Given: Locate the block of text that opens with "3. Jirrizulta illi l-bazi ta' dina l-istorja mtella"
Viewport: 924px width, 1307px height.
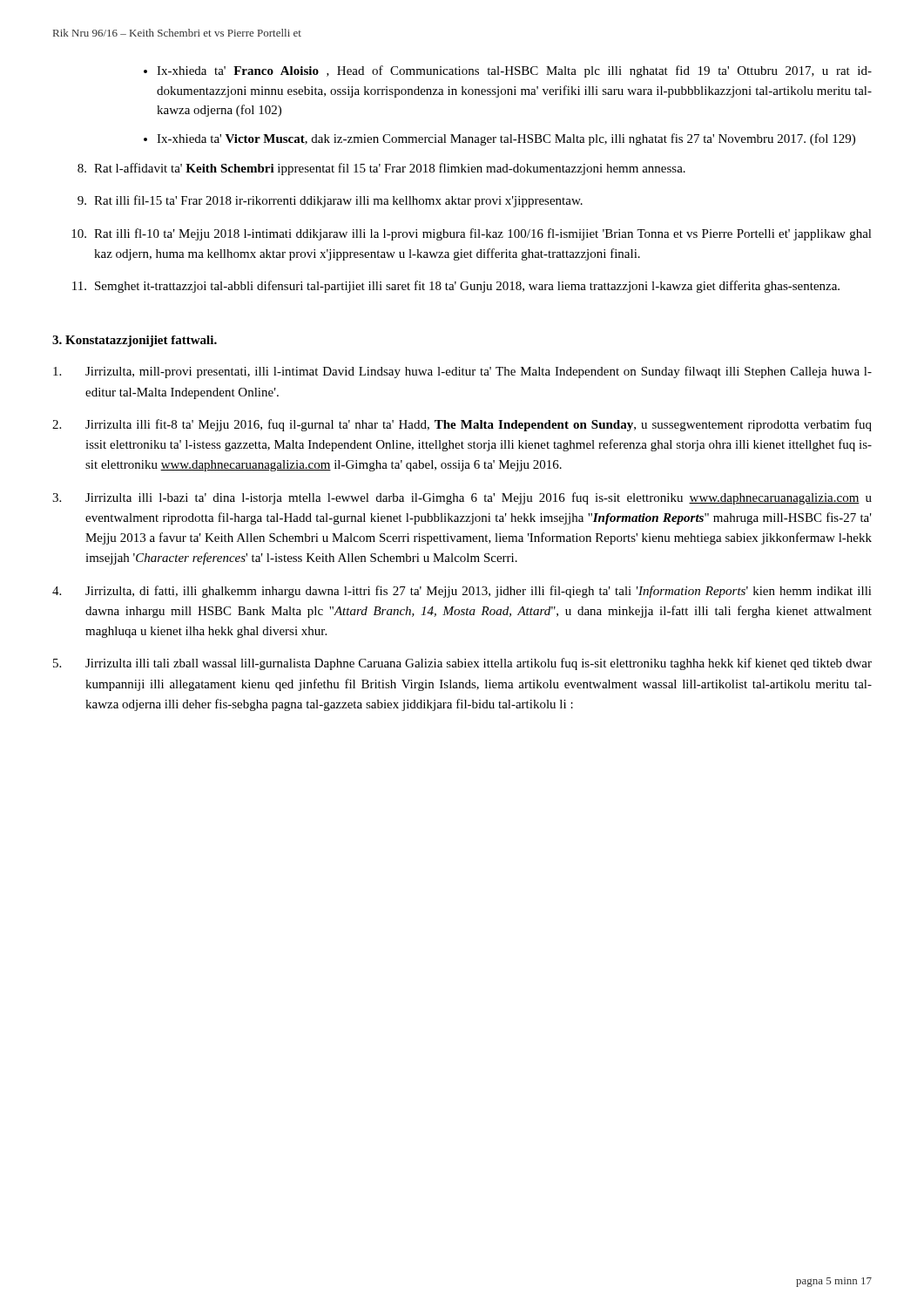Looking at the screenshot, I should tap(462, 528).
